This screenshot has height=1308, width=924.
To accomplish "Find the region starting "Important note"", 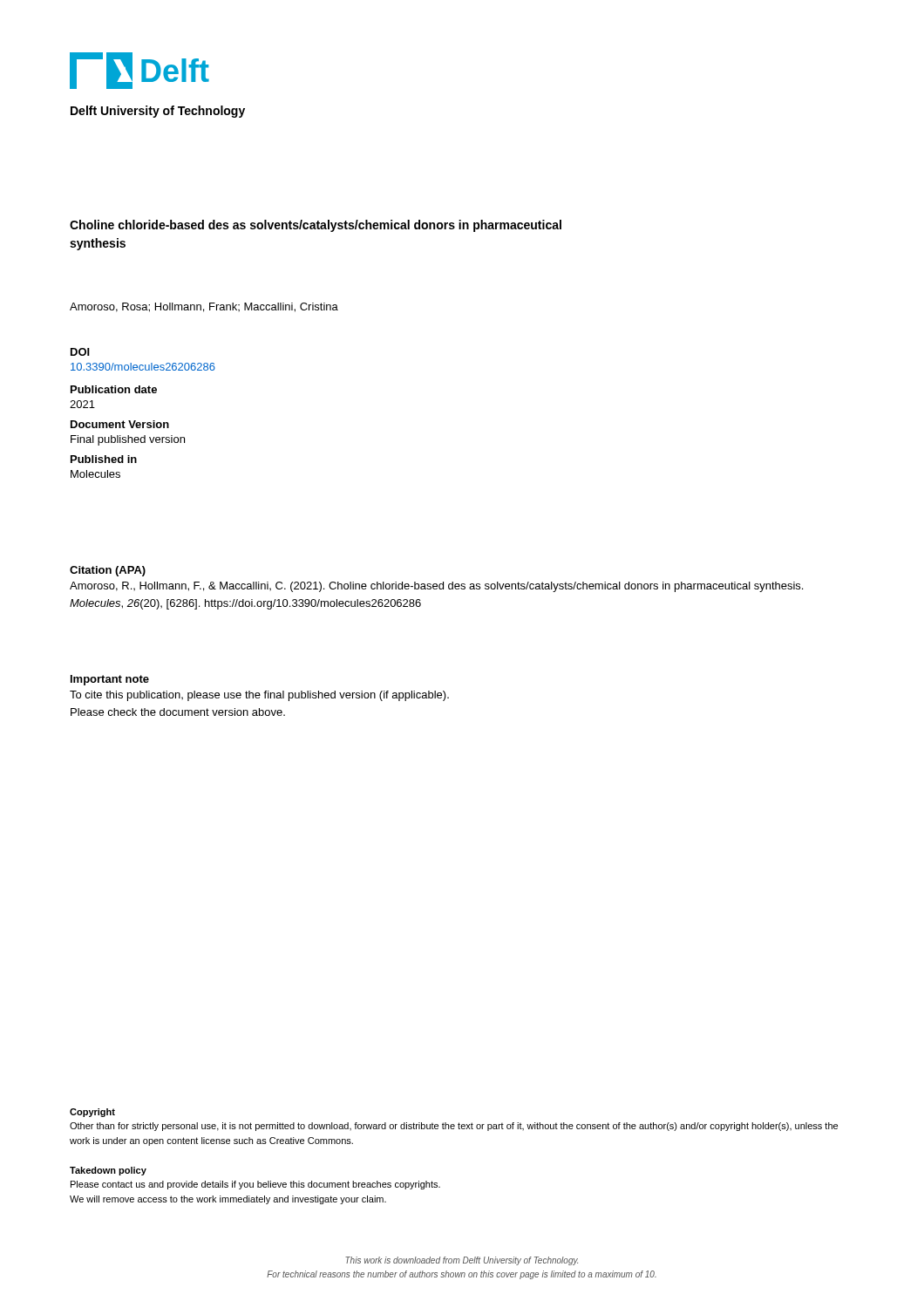I will [x=109, y=679].
